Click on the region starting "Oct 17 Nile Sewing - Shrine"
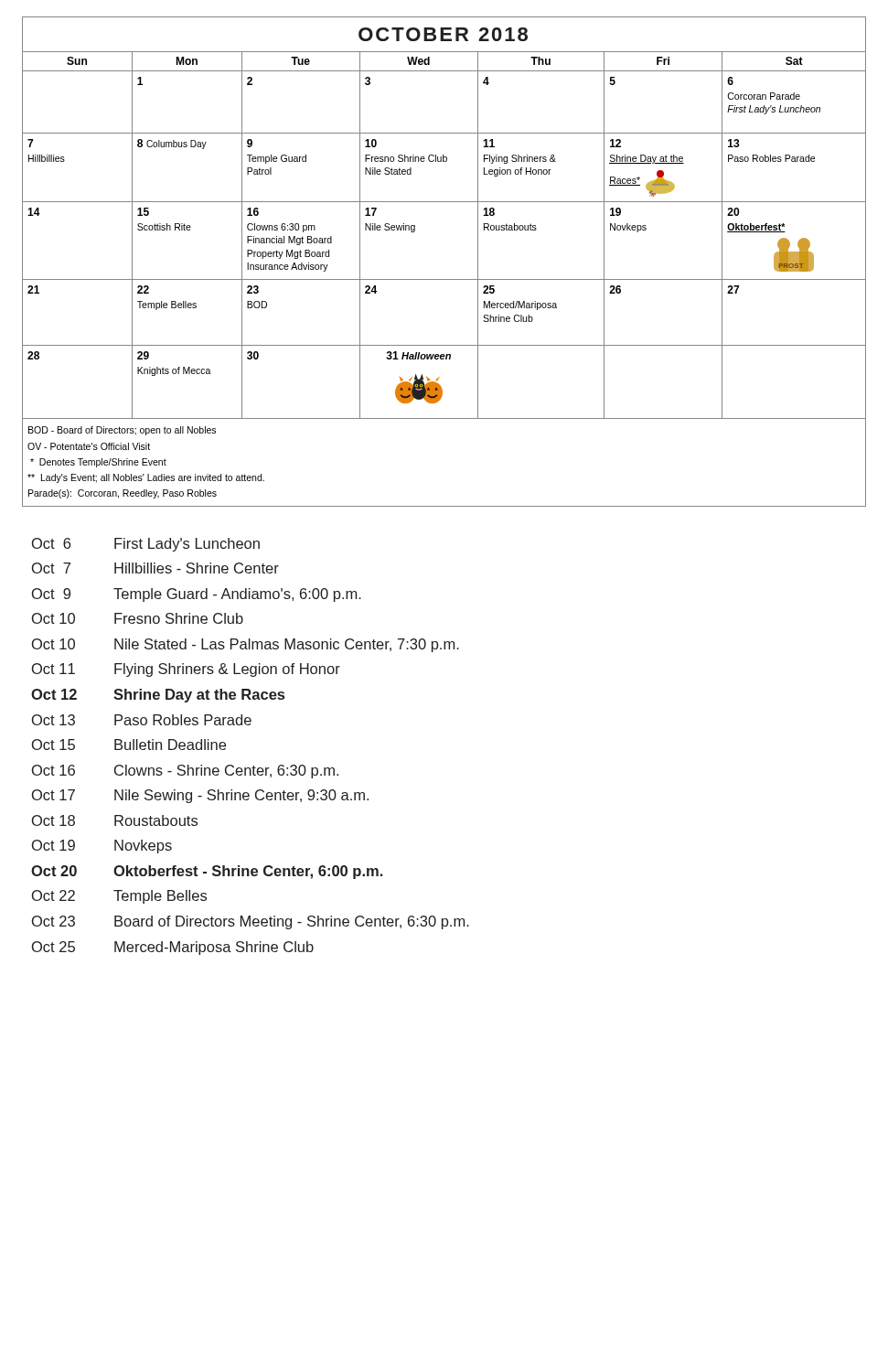Screen dimensions: 1372x888 pos(201,796)
